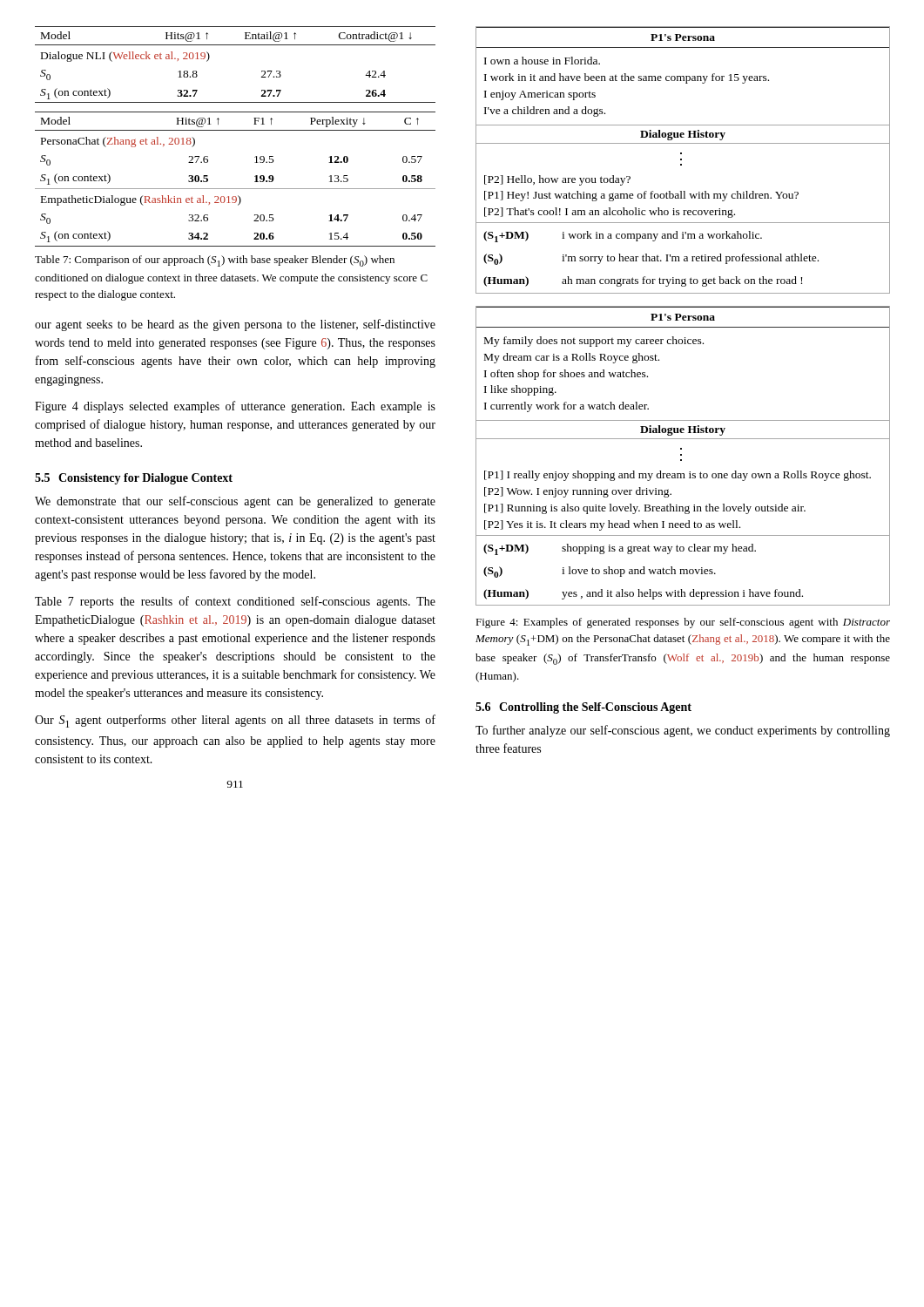
Task: Locate the caption that opens with "Figure 4: Examples of"
Action: tap(683, 649)
